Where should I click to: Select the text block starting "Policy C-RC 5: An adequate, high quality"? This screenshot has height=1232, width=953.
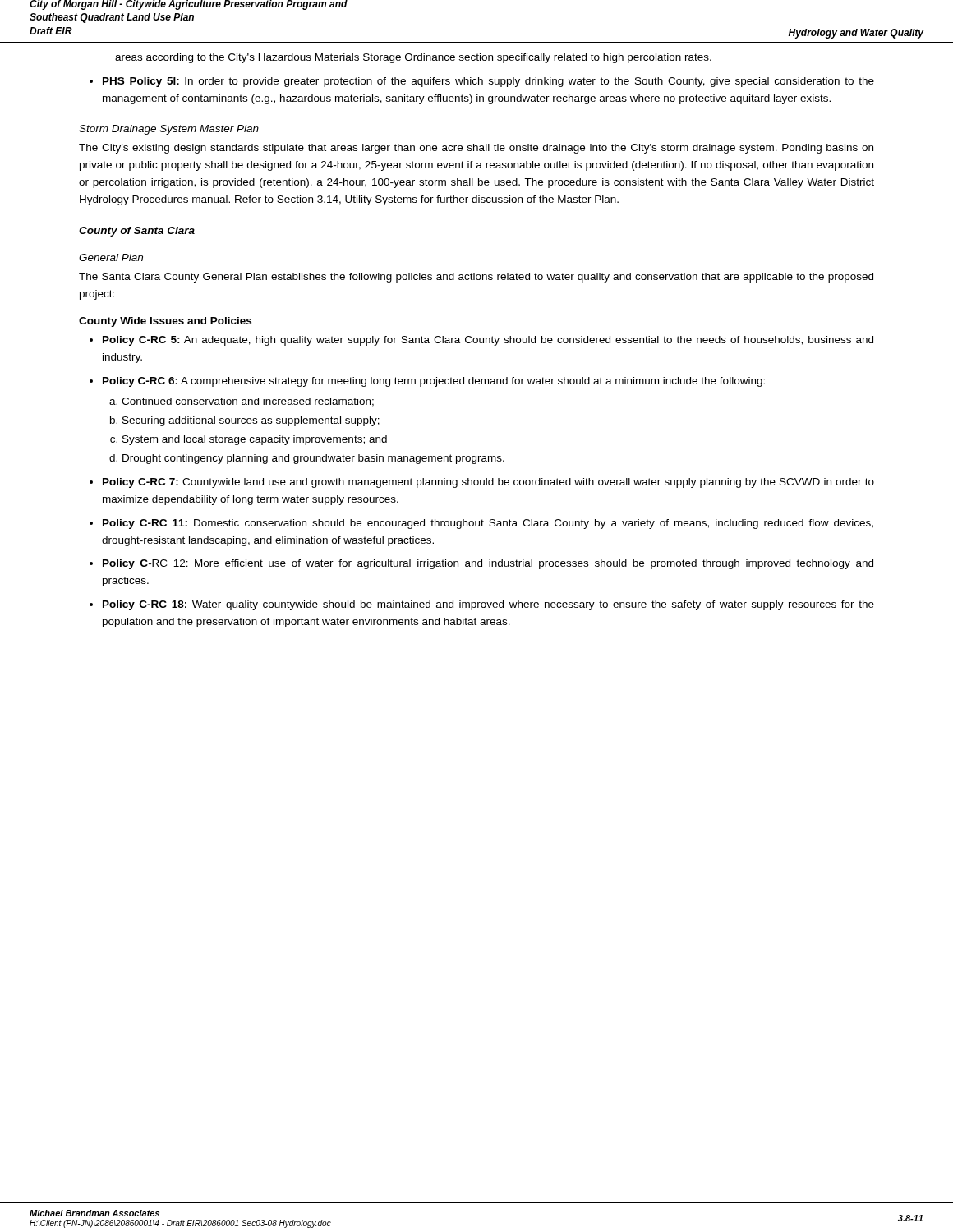tap(488, 348)
